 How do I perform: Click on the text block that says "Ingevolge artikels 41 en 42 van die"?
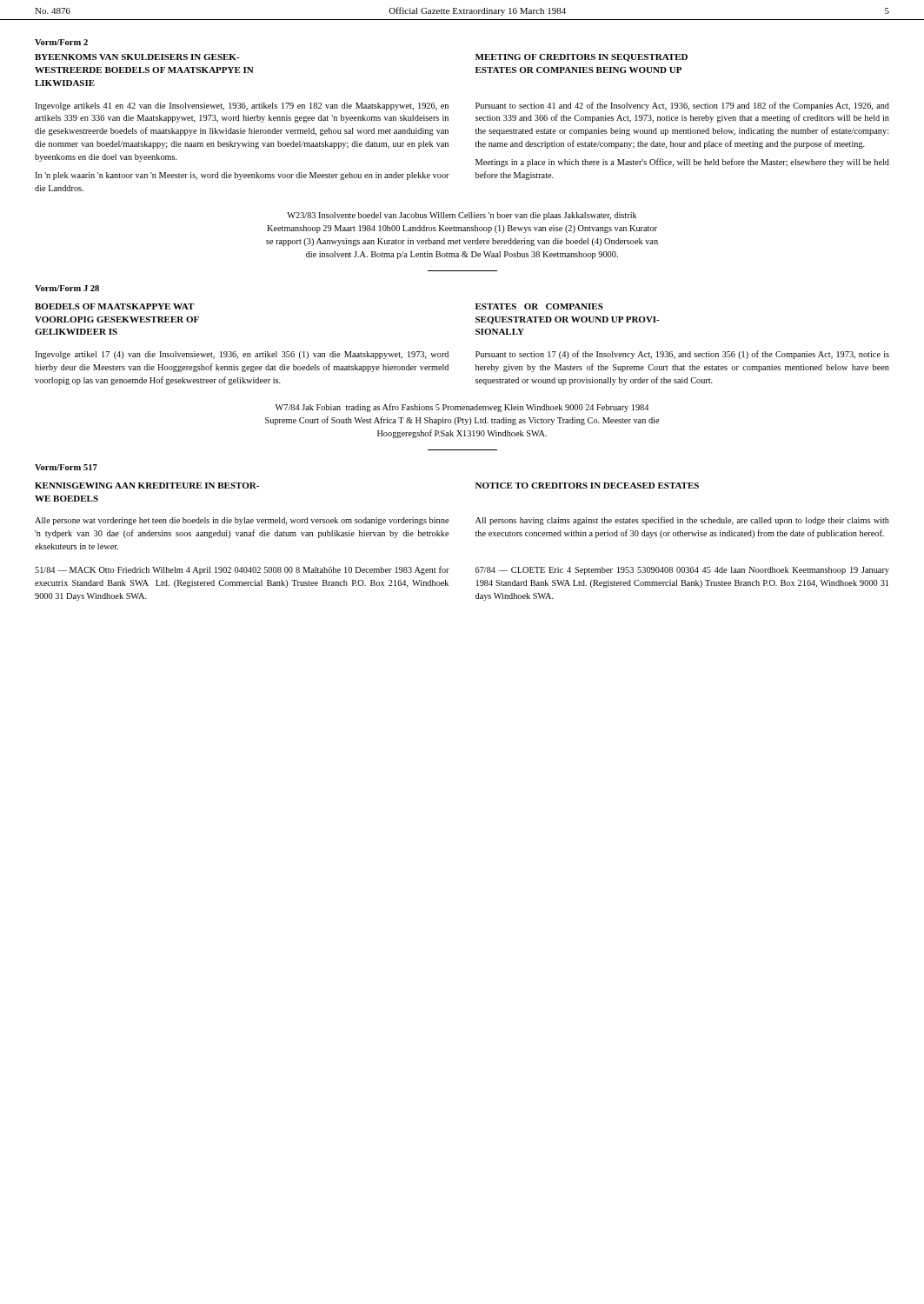click(x=242, y=131)
